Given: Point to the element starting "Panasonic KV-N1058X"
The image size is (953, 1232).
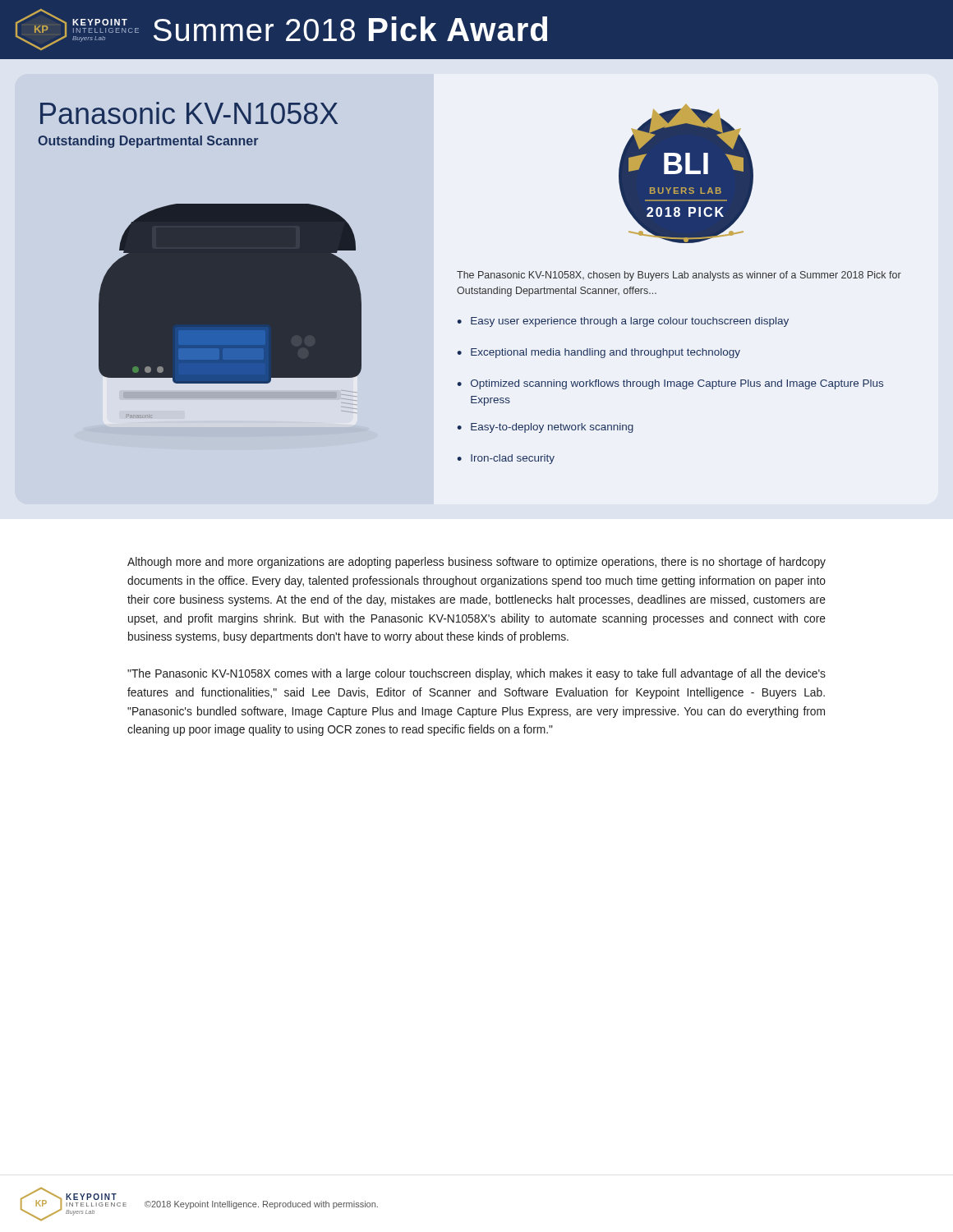Looking at the screenshot, I should [188, 114].
